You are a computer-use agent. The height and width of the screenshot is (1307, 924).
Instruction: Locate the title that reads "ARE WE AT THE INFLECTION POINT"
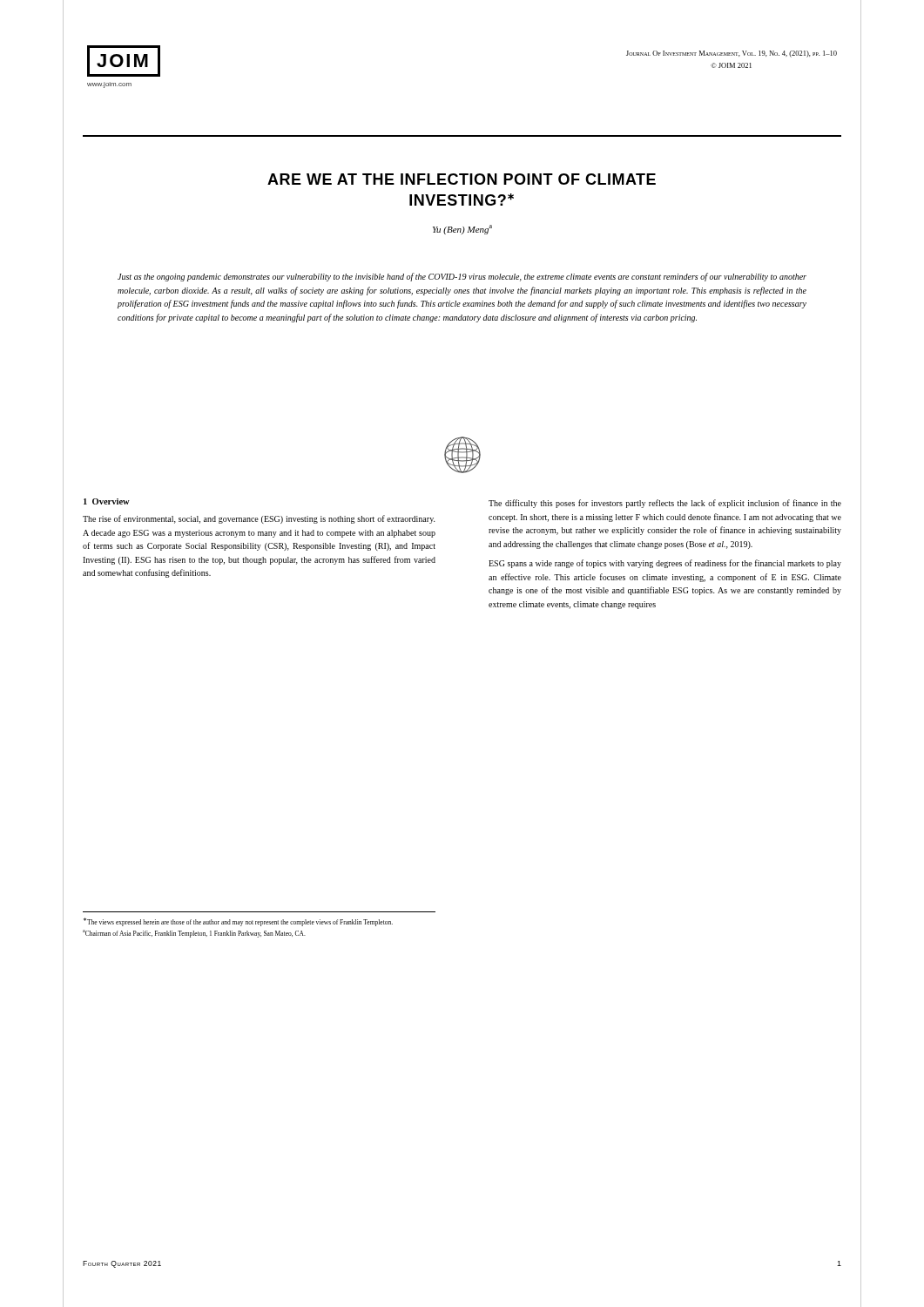[462, 202]
